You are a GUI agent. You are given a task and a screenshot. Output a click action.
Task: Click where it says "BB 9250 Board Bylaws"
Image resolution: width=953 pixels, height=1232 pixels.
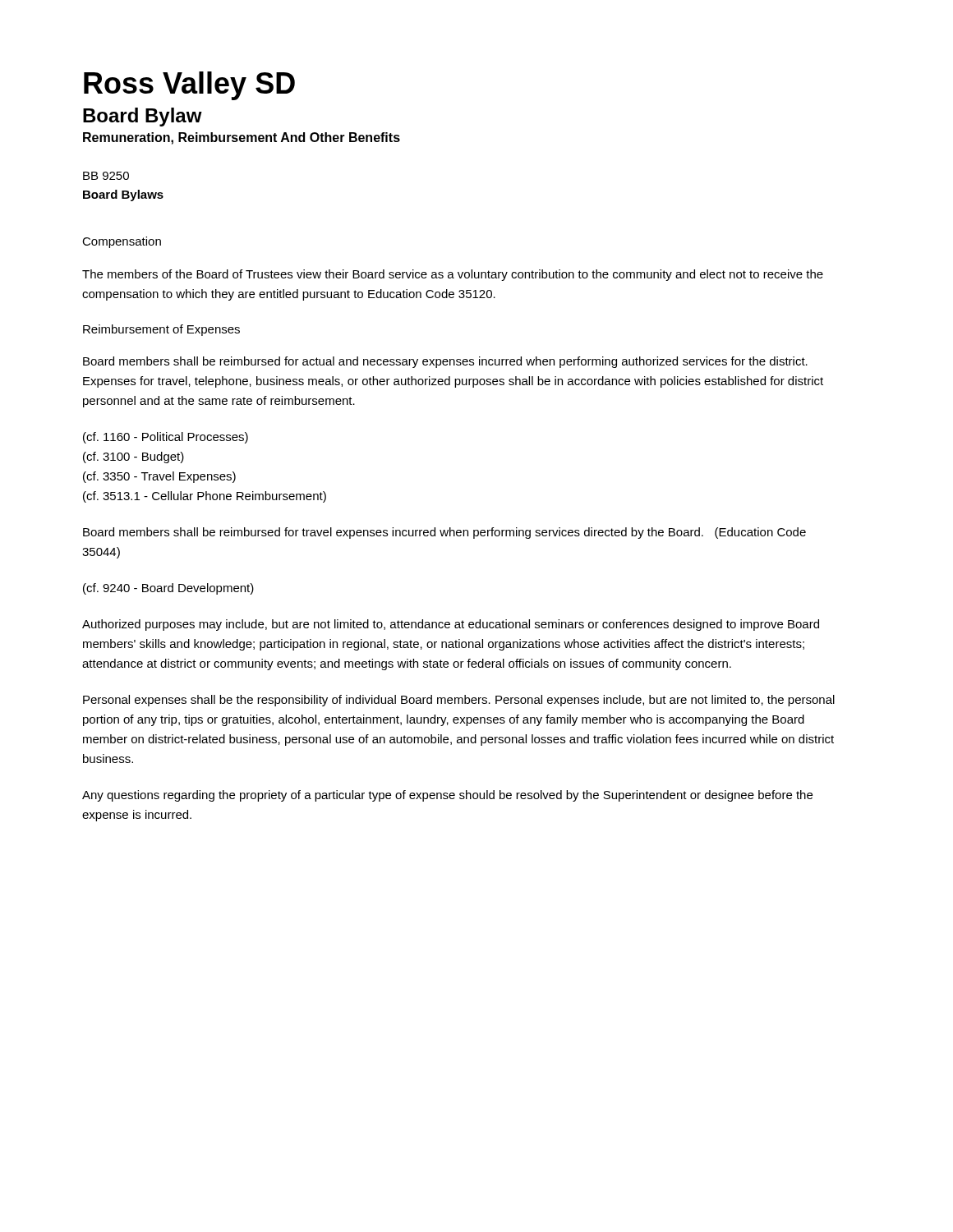point(106,176)
